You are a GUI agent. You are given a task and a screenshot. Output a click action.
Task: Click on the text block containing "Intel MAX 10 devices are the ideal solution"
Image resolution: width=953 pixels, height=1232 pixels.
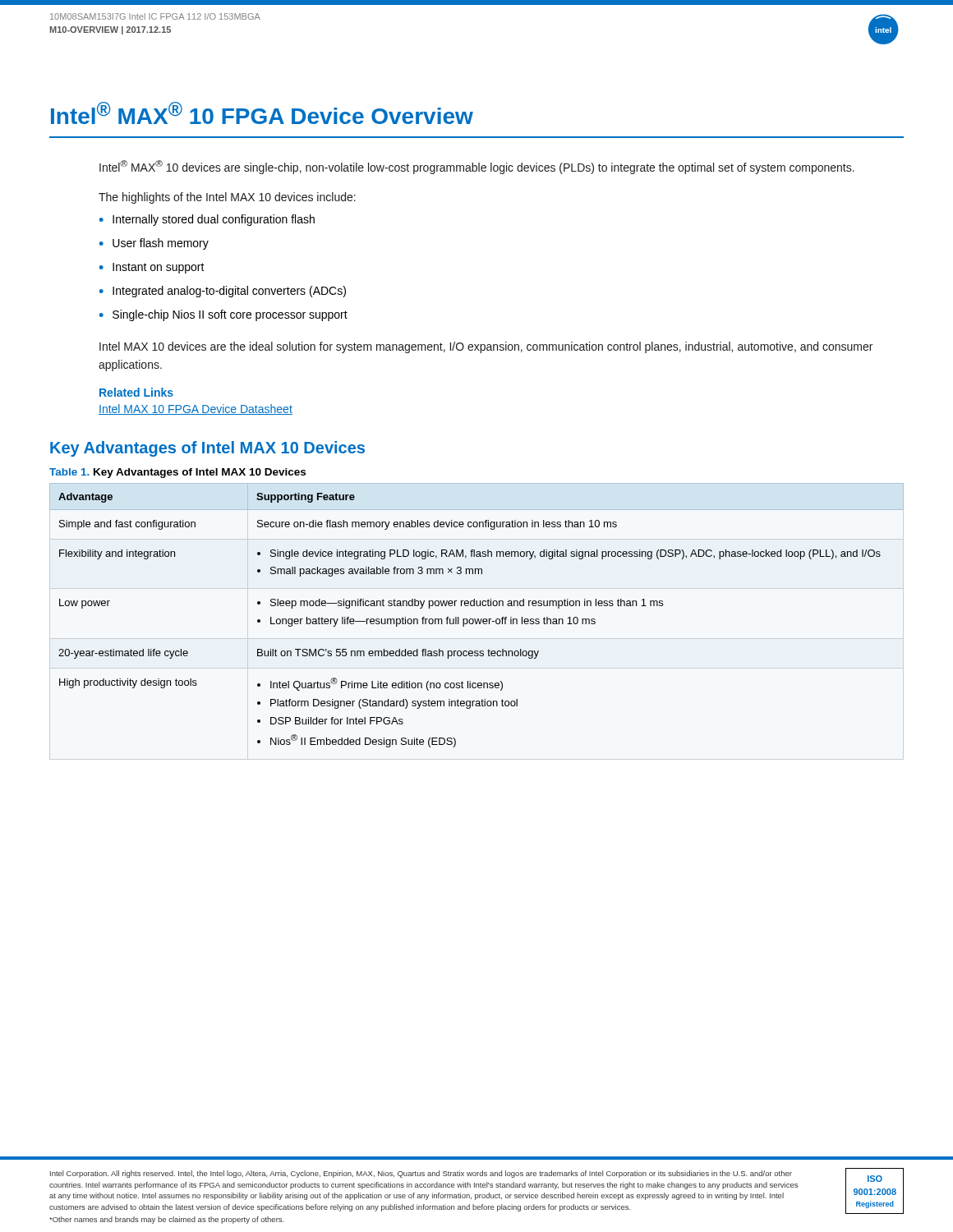point(493,356)
